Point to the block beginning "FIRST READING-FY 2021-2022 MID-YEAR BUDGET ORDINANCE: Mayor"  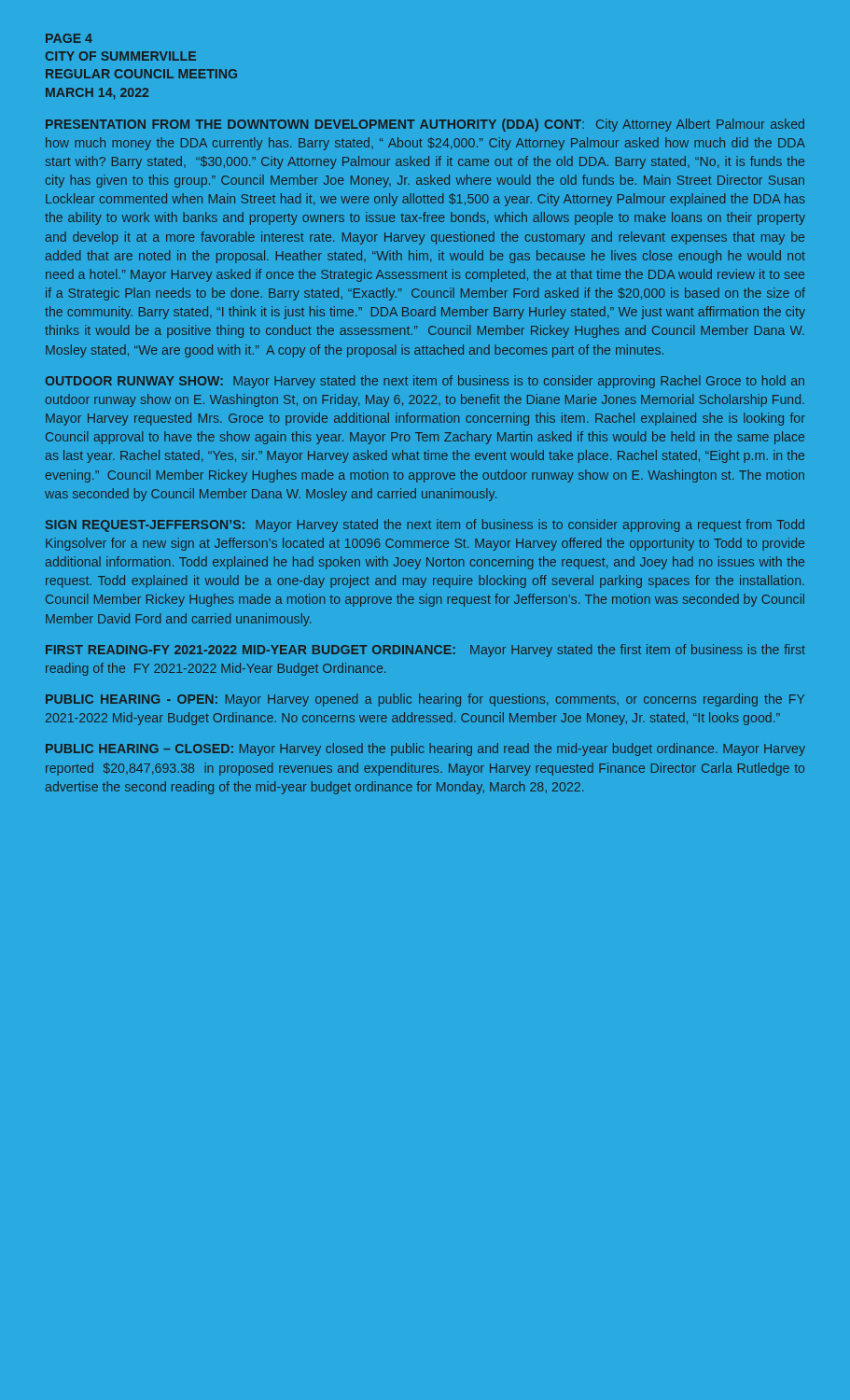425,659
